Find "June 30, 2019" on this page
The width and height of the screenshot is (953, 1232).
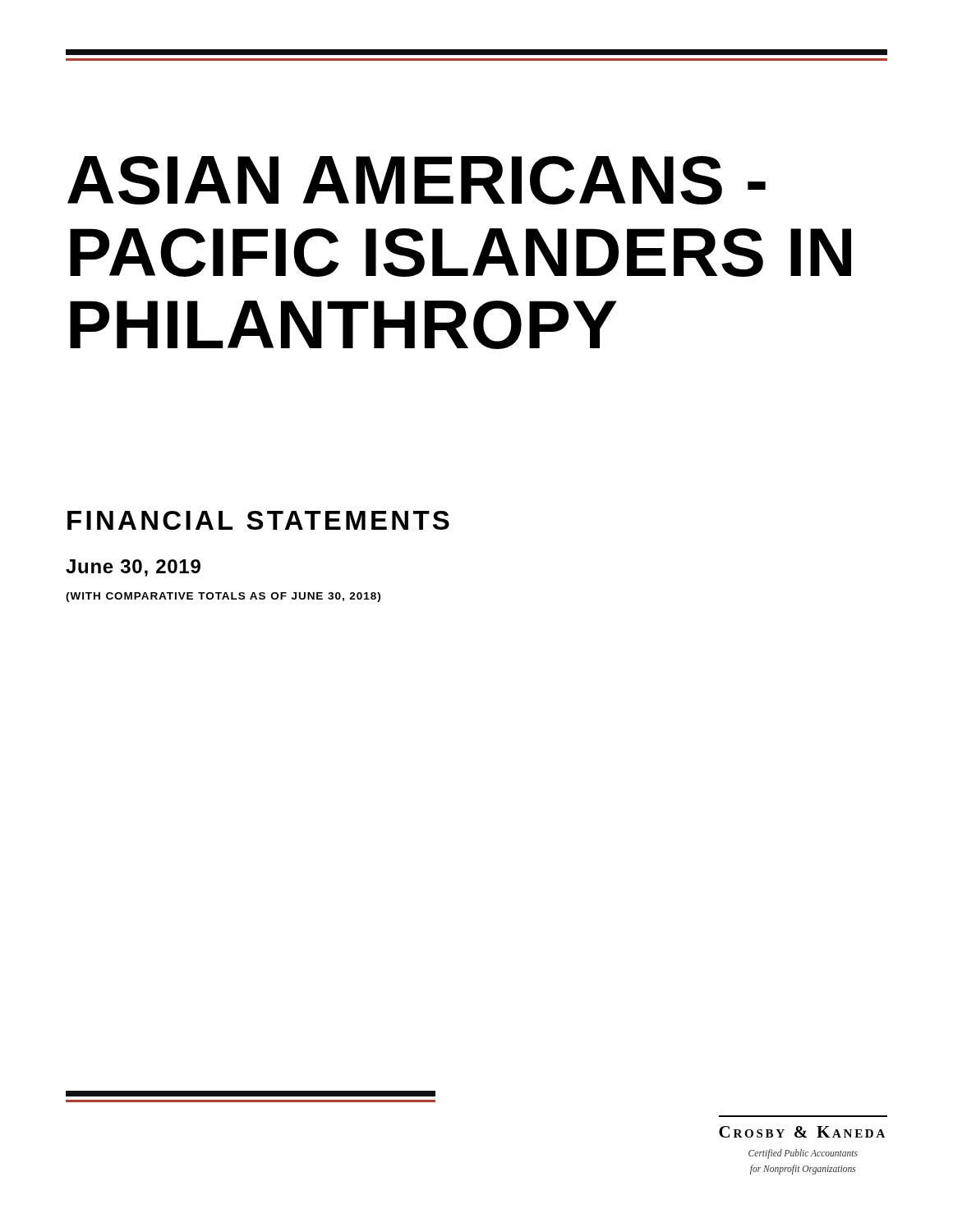point(134,566)
